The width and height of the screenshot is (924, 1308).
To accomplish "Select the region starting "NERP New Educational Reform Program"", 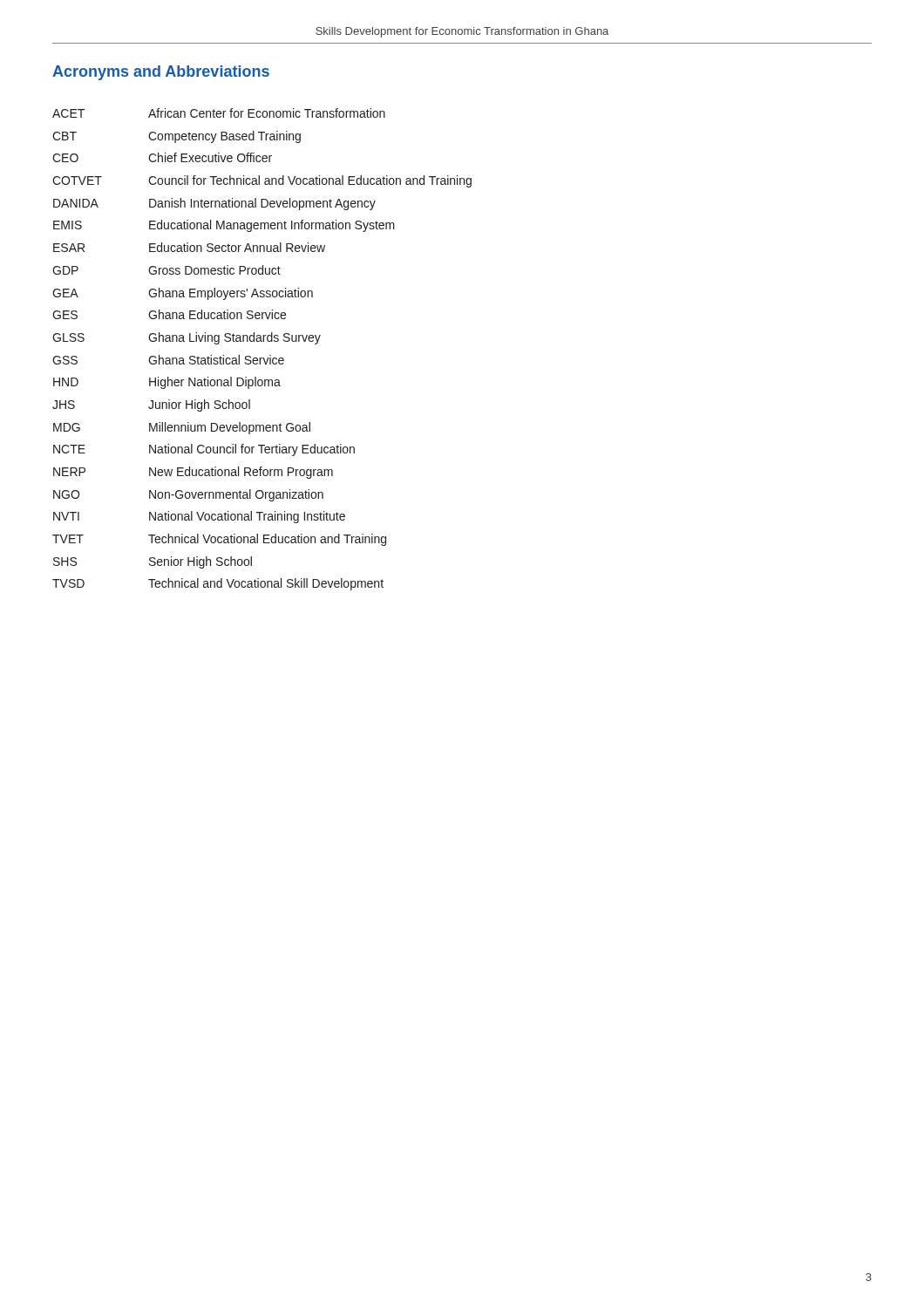I will click(x=193, y=473).
